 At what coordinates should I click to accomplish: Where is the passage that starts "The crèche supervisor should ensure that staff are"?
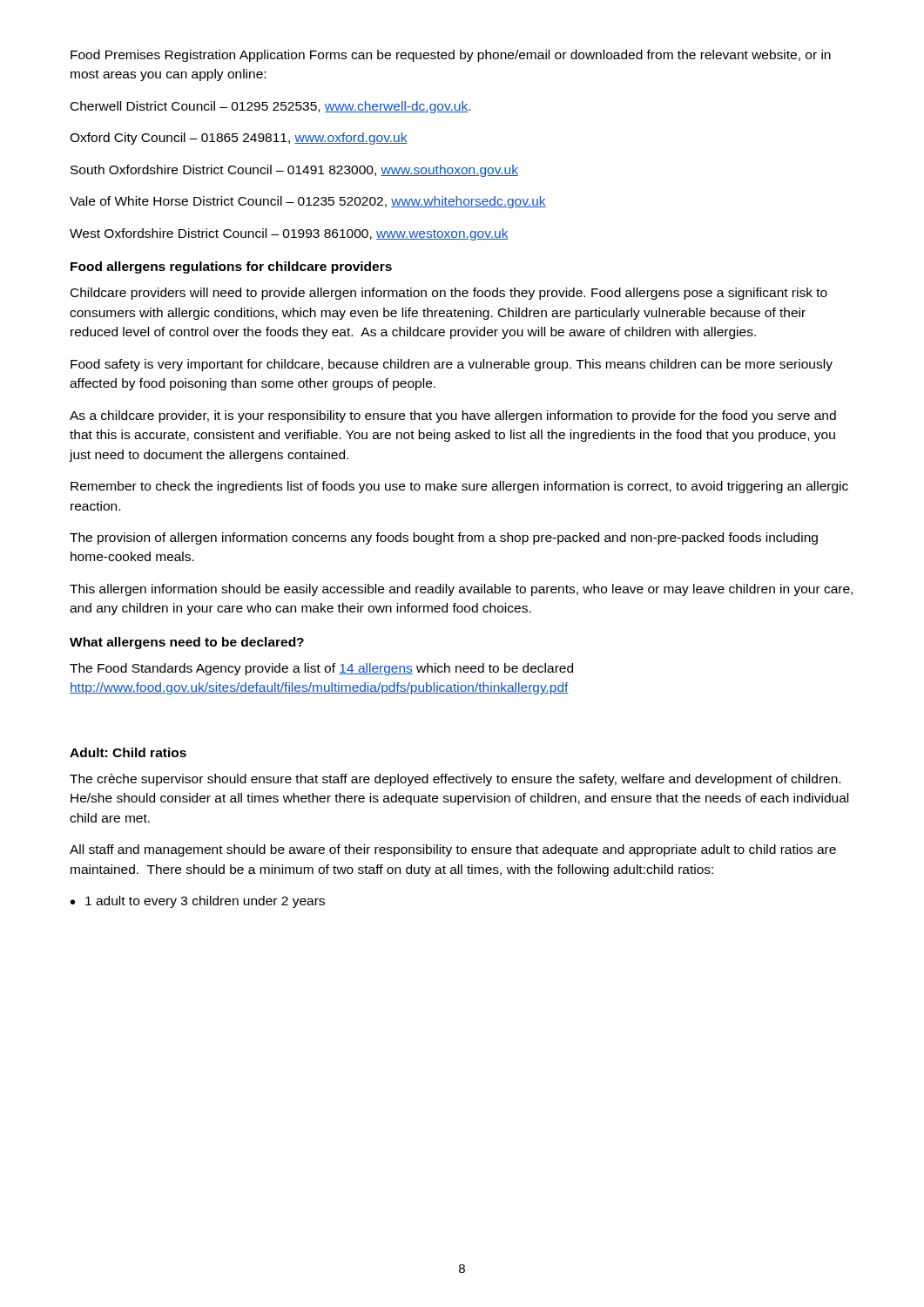pyautogui.click(x=462, y=799)
